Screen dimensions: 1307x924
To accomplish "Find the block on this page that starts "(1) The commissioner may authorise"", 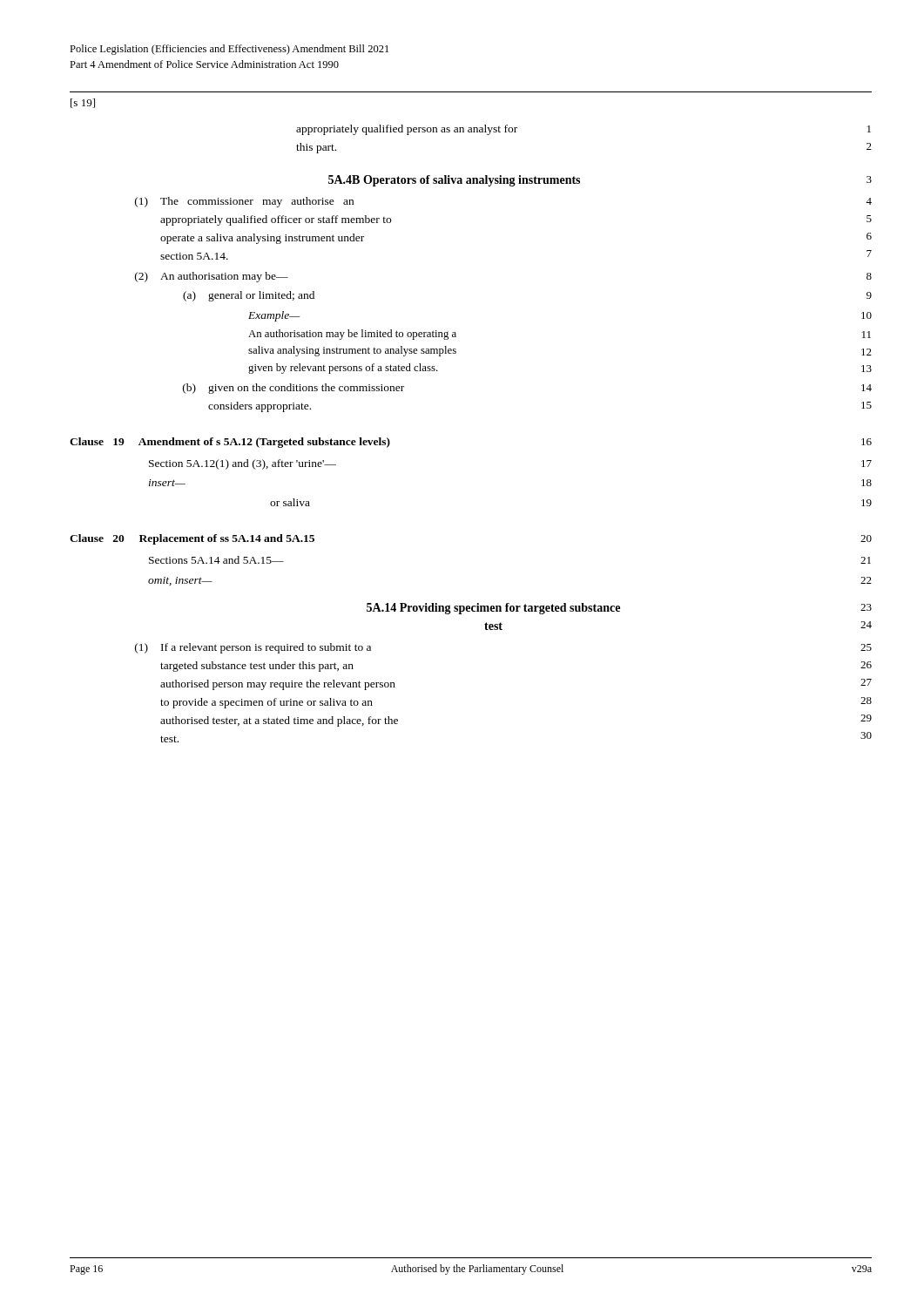I will pos(251,202).
